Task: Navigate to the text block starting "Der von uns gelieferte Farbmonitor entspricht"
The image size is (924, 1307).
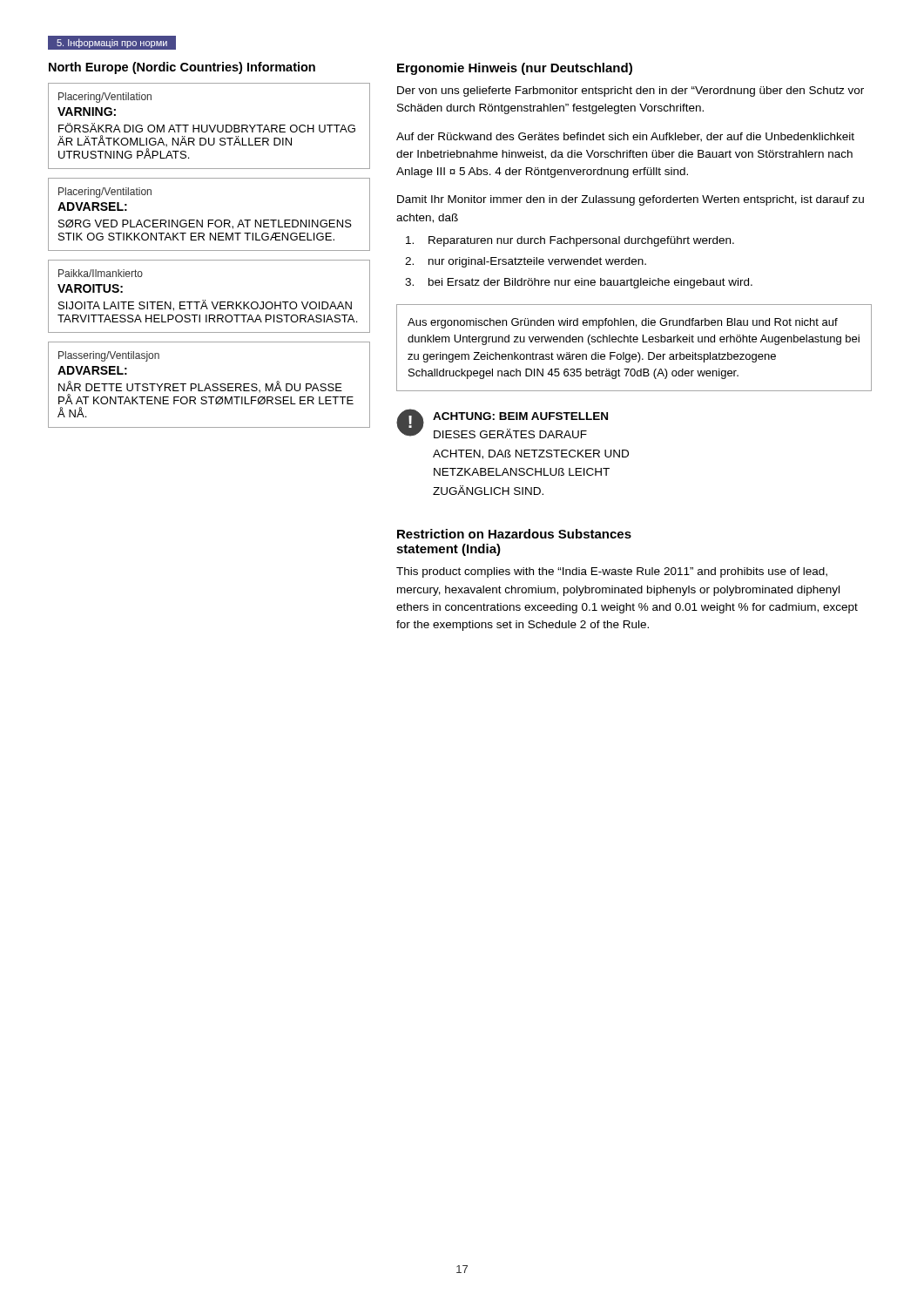Action: pyautogui.click(x=630, y=99)
